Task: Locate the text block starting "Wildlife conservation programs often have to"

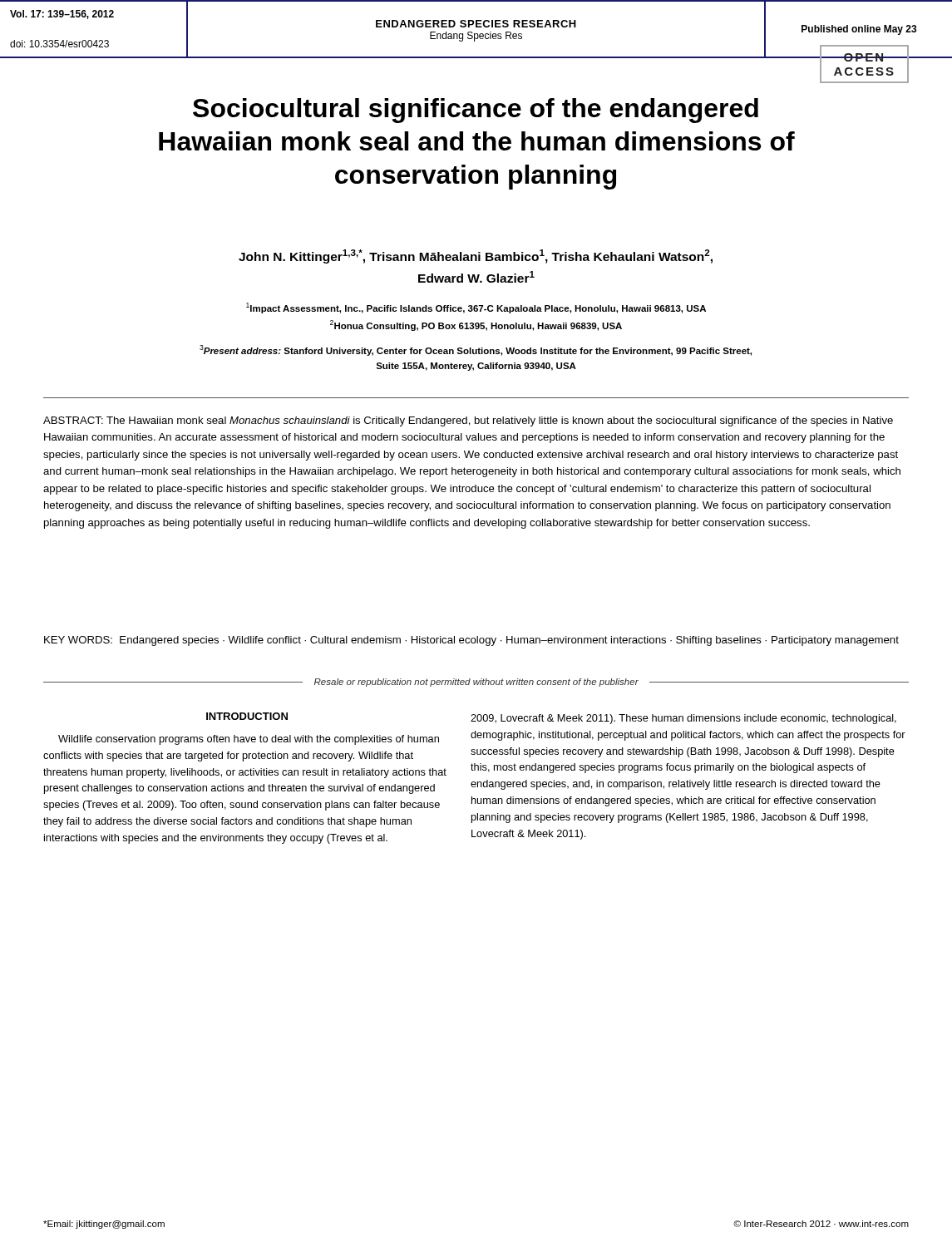Action: point(245,788)
